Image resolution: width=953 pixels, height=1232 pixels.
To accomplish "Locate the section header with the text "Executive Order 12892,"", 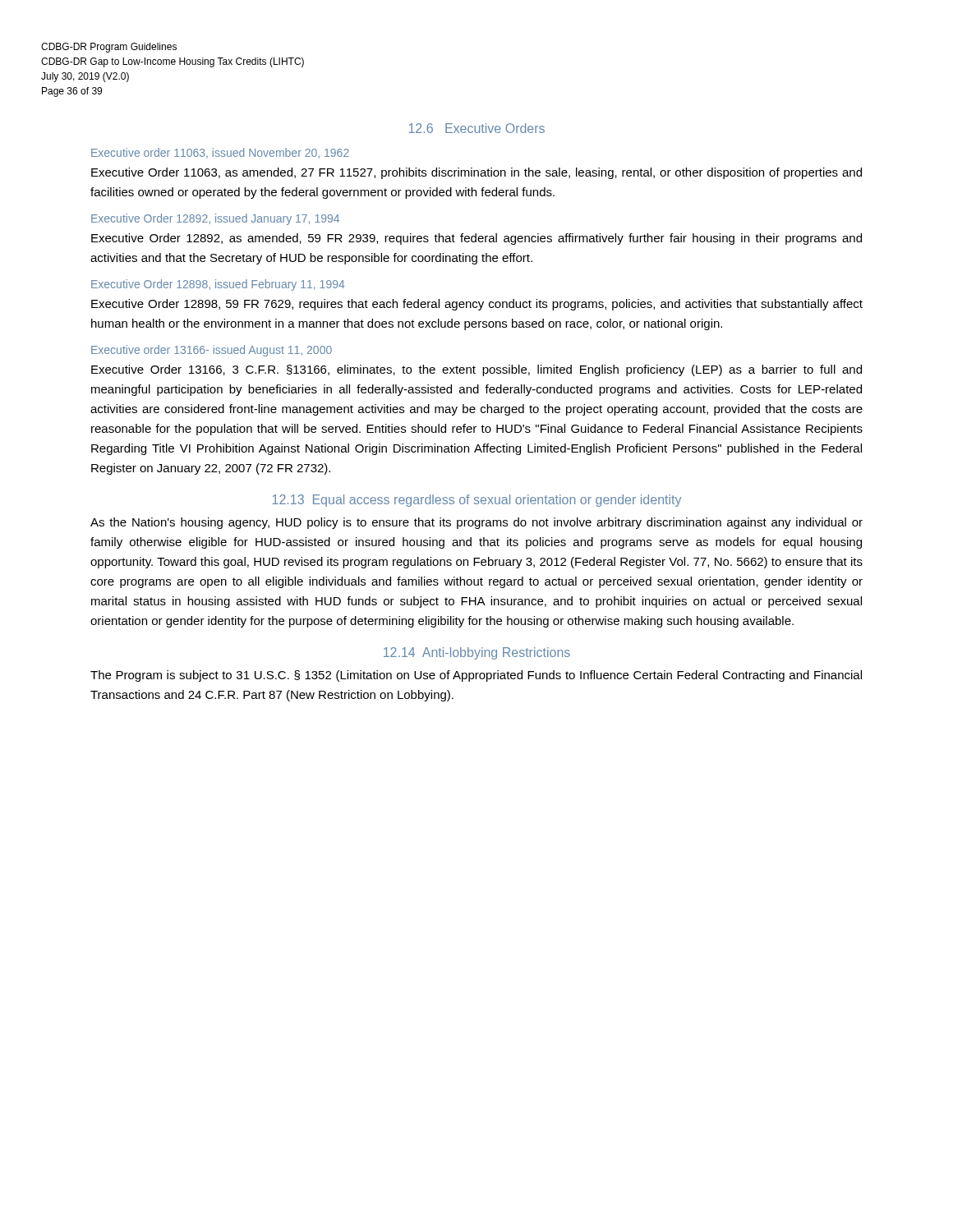I will [x=215, y=218].
